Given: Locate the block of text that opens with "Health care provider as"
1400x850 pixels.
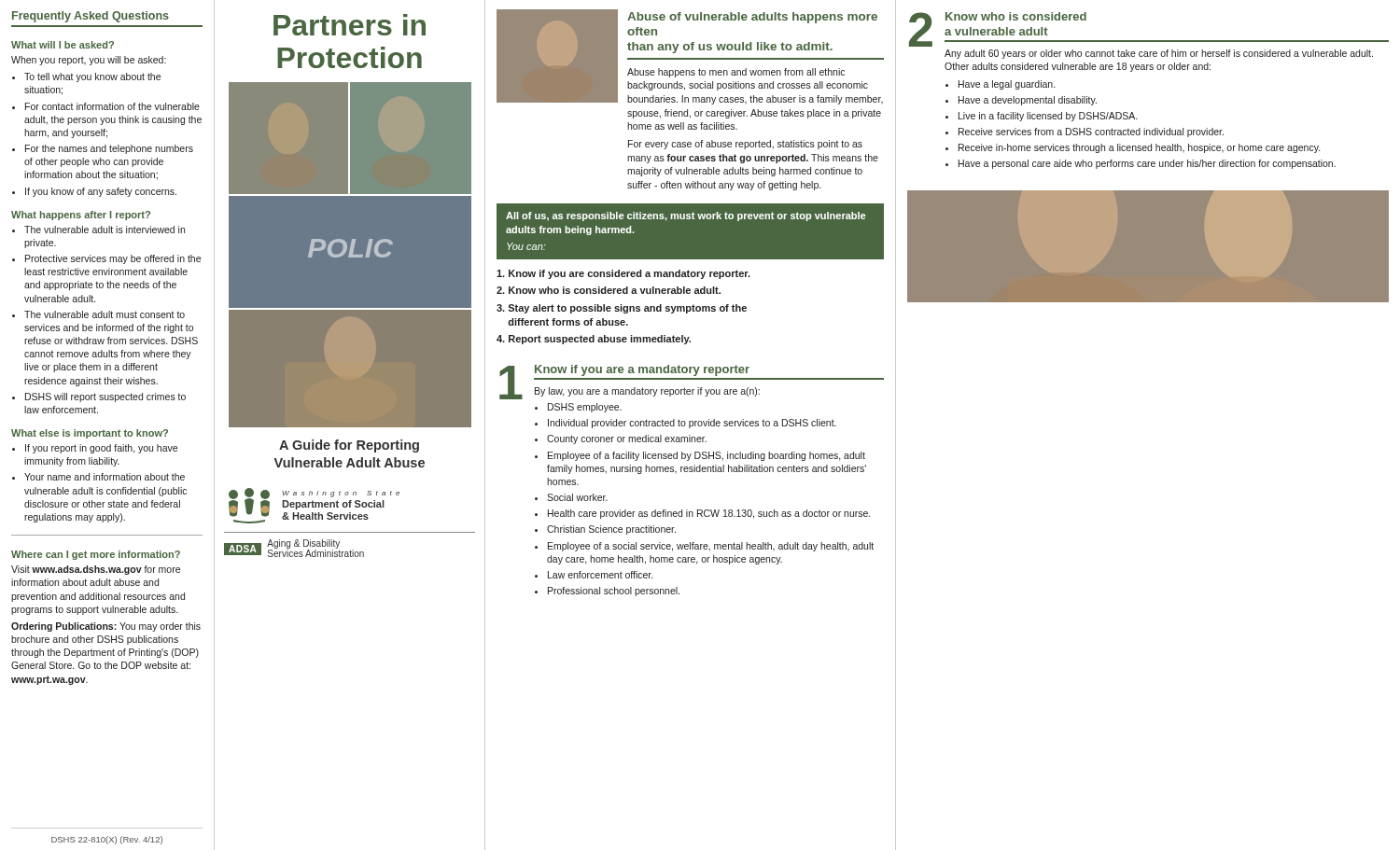Looking at the screenshot, I should pyautogui.click(x=709, y=513).
